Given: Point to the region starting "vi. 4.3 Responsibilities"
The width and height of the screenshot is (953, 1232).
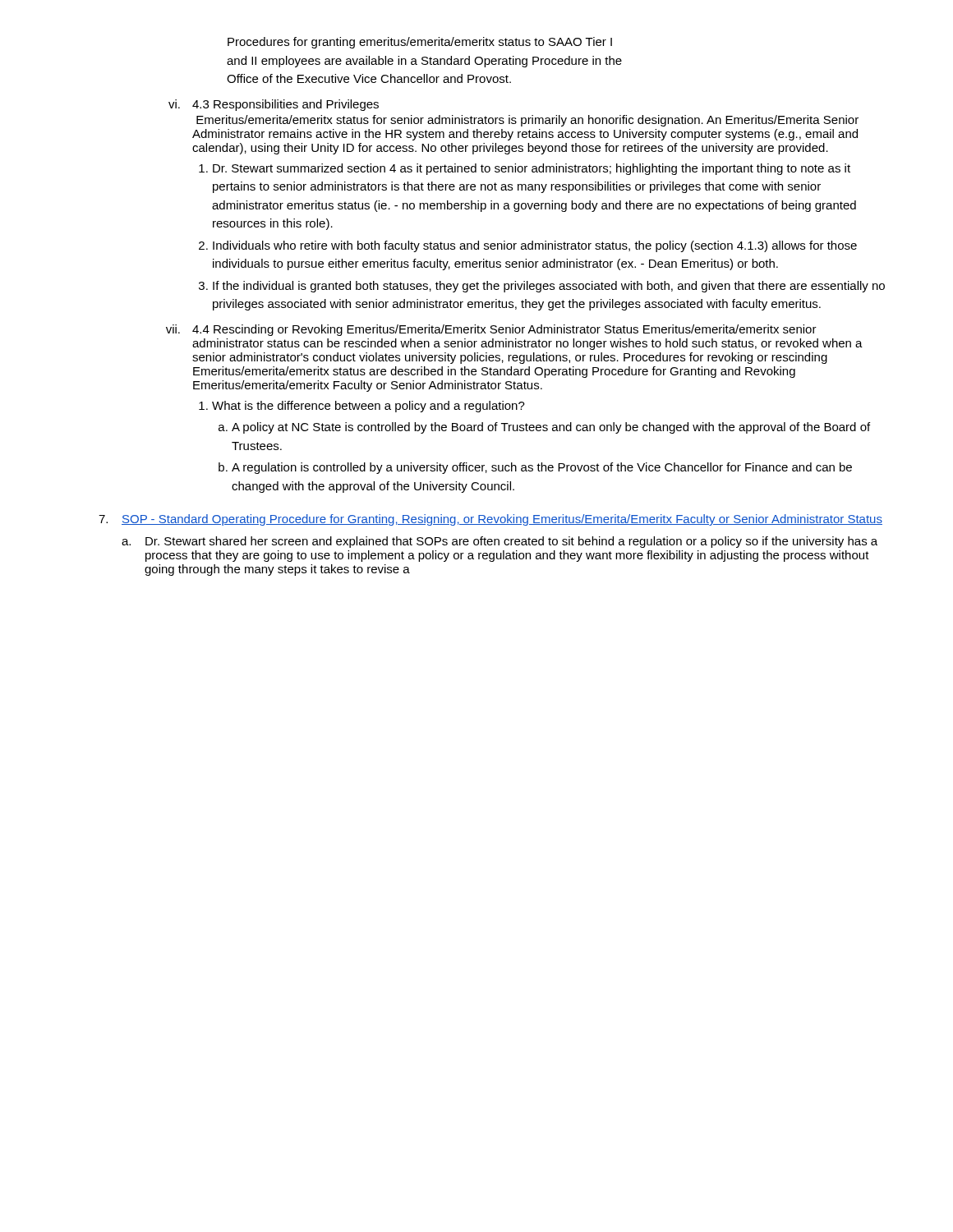Looking at the screenshot, I should tap(493, 207).
